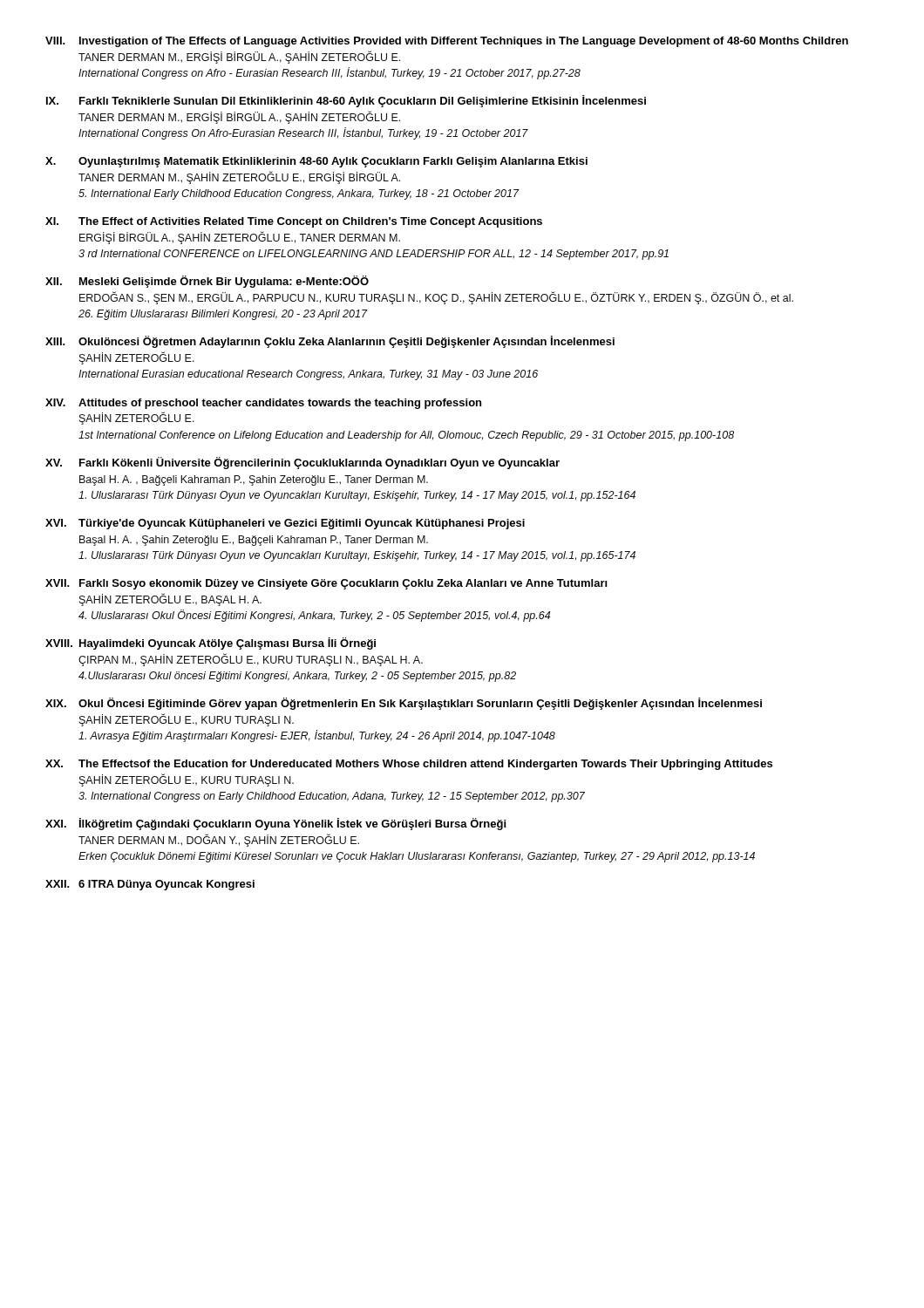924x1308 pixels.
Task: Point to the element starting "XVI. Türkiye'de Oyuncak Kütüphaneleri"
Action: 285,524
